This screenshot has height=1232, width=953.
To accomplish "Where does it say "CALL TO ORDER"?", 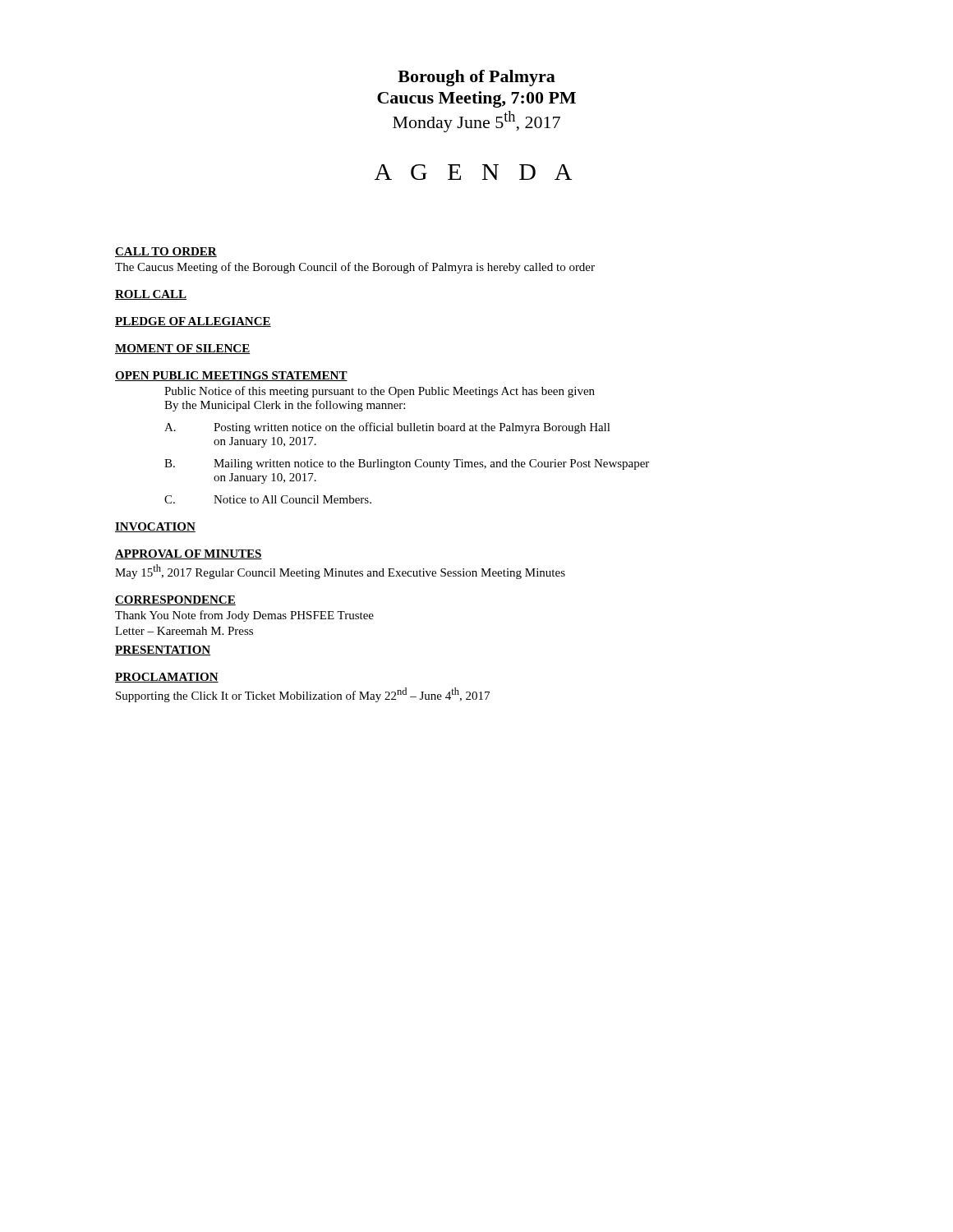I will (x=166, y=252).
